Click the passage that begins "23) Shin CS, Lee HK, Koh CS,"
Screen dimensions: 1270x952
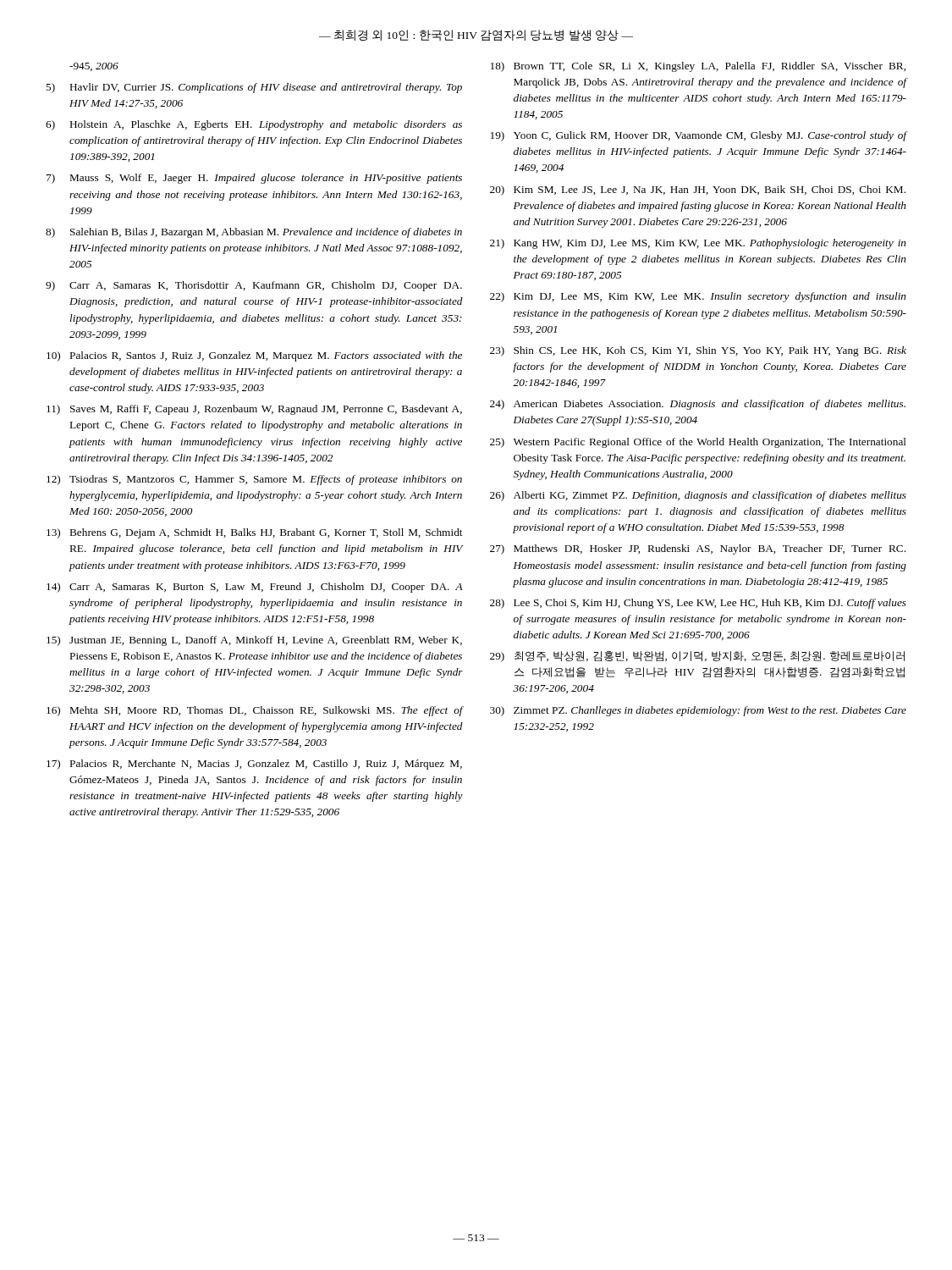698,366
